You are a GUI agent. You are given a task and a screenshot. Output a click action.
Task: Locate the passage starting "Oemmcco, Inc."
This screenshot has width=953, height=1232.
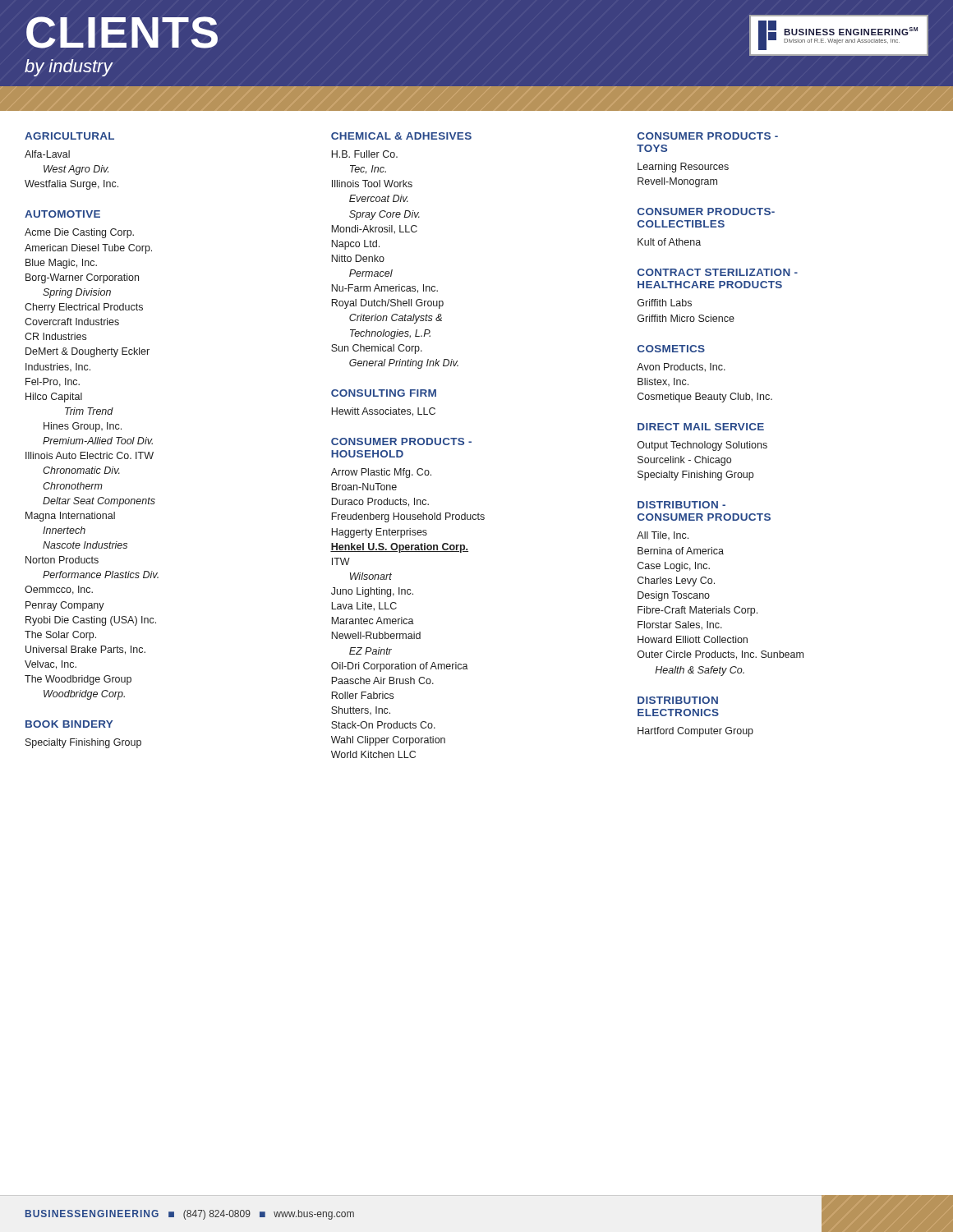coord(59,590)
